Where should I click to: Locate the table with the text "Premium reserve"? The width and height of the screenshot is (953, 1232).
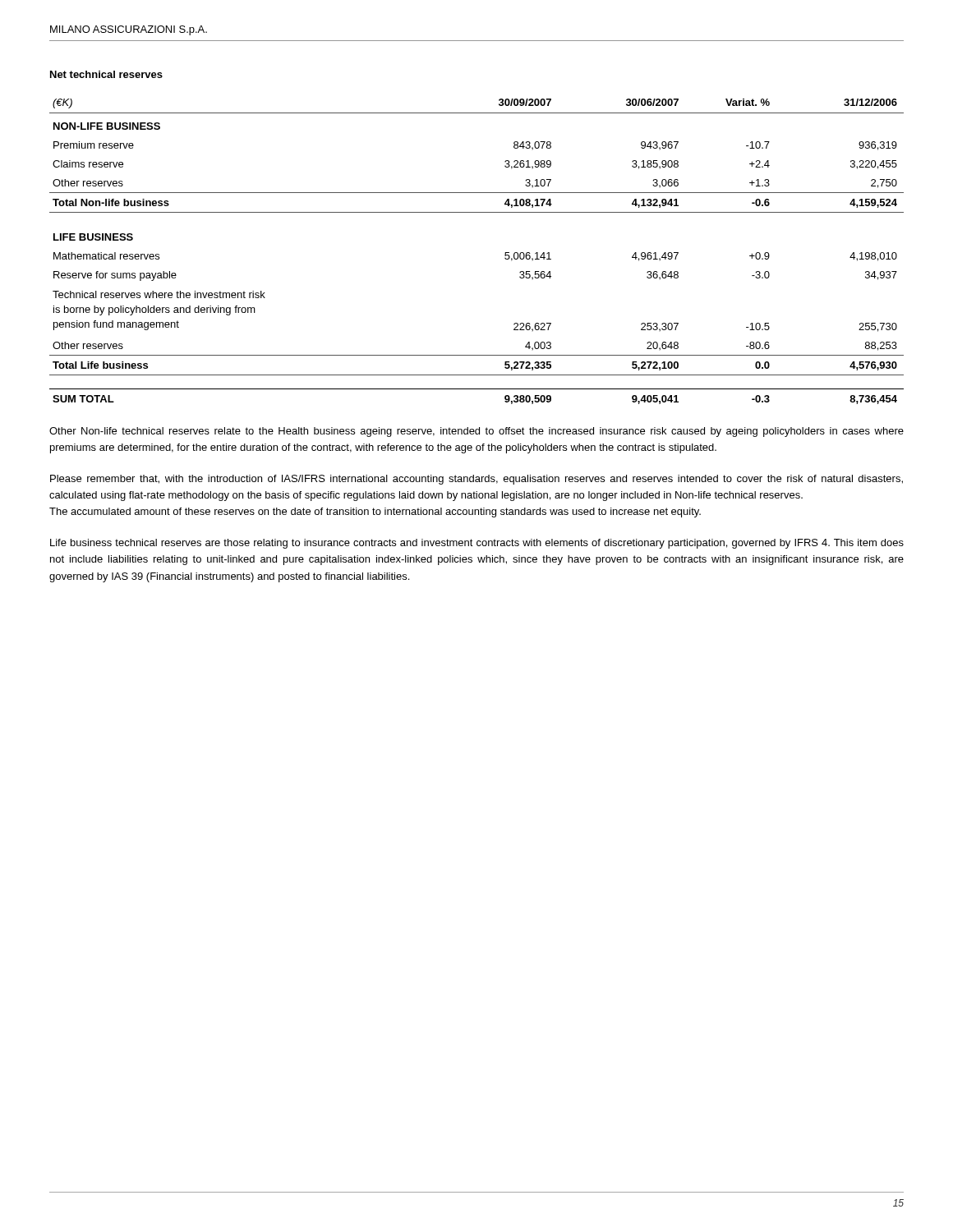coord(476,250)
